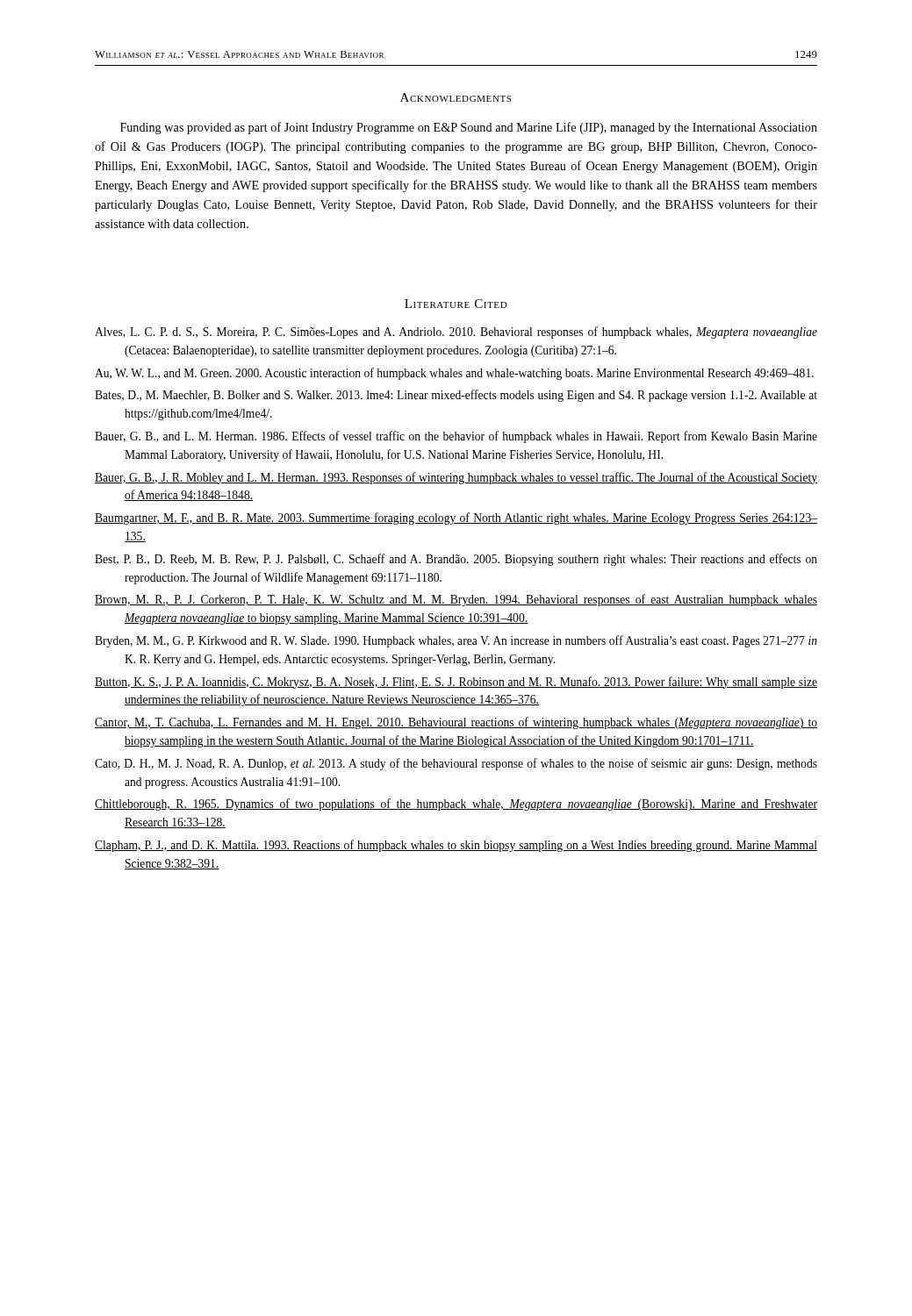Find the list item that reads "Bauer, G. B., J. R."

456,486
